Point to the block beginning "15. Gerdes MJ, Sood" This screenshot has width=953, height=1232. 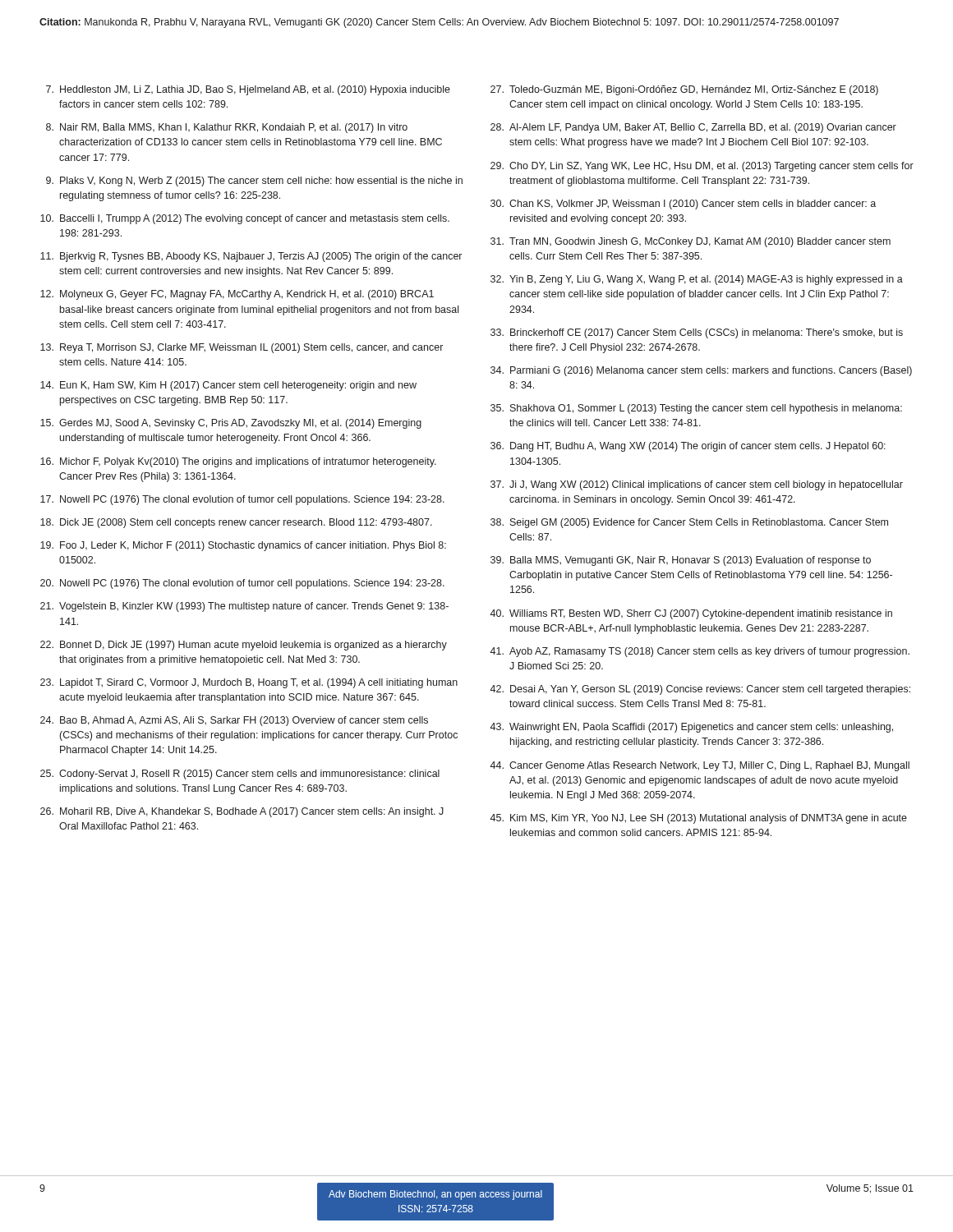coord(251,431)
